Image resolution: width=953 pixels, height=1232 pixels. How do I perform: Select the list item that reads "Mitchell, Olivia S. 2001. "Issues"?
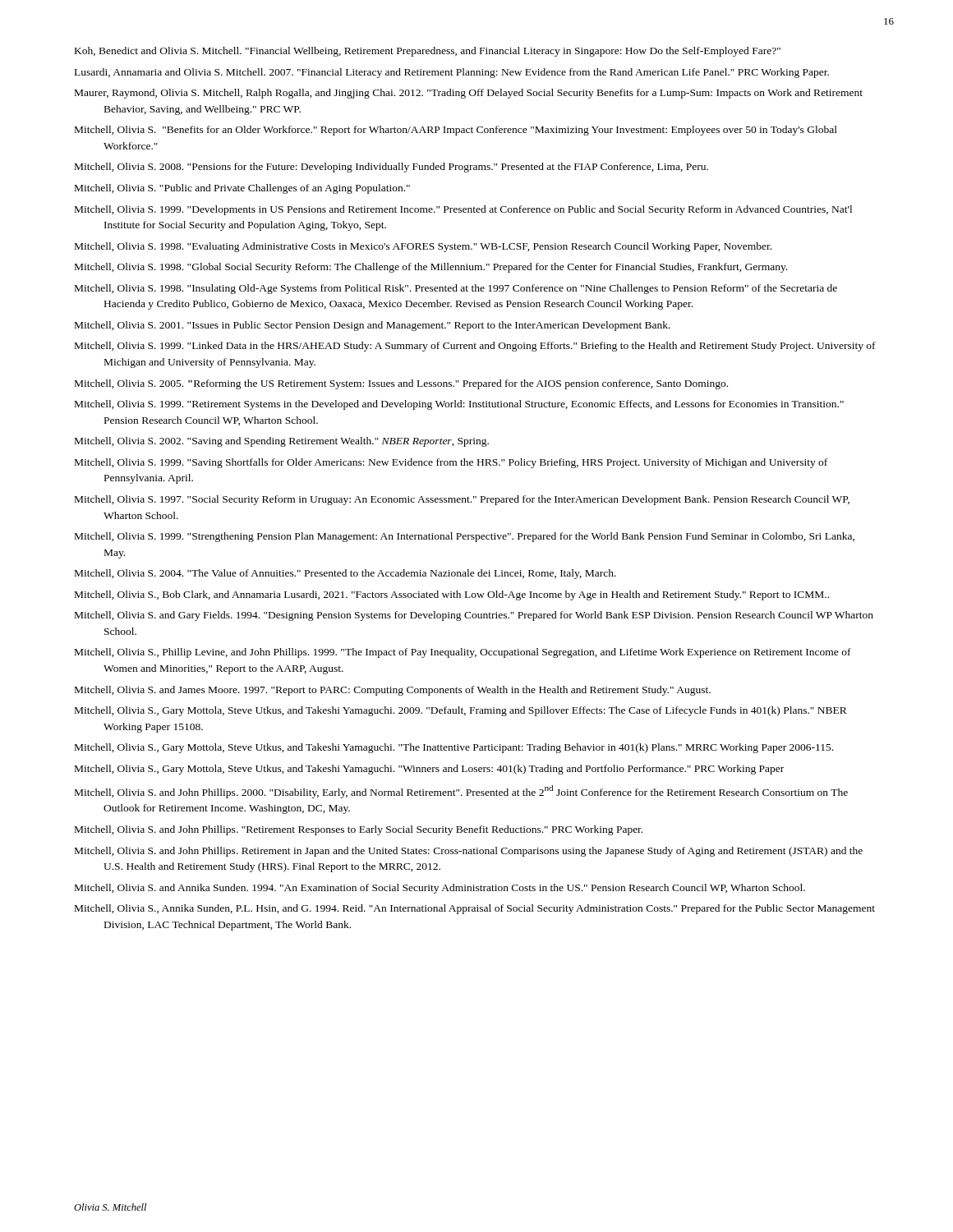pos(372,325)
